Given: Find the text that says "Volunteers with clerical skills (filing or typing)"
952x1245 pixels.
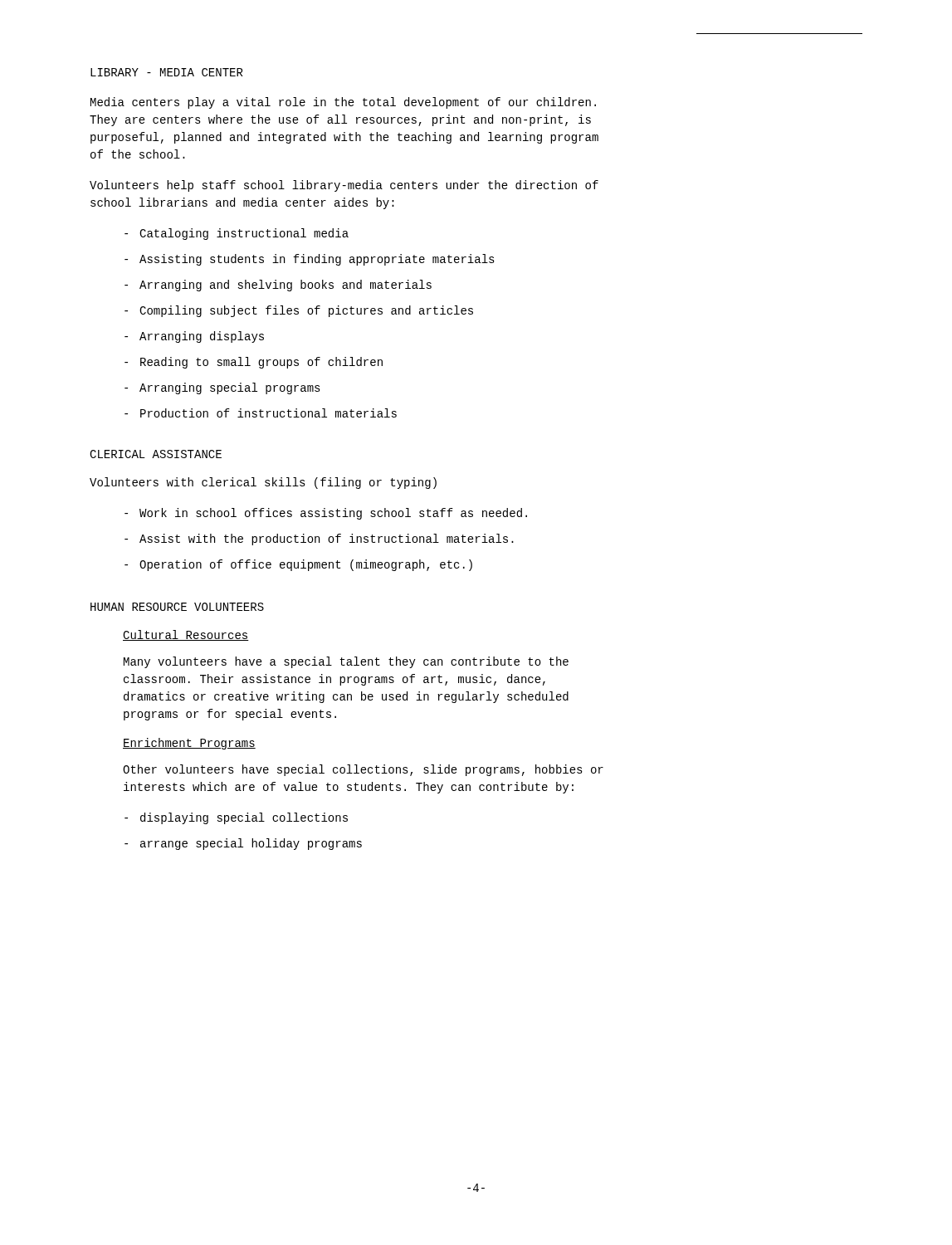Looking at the screenshot, I should 264,483.
